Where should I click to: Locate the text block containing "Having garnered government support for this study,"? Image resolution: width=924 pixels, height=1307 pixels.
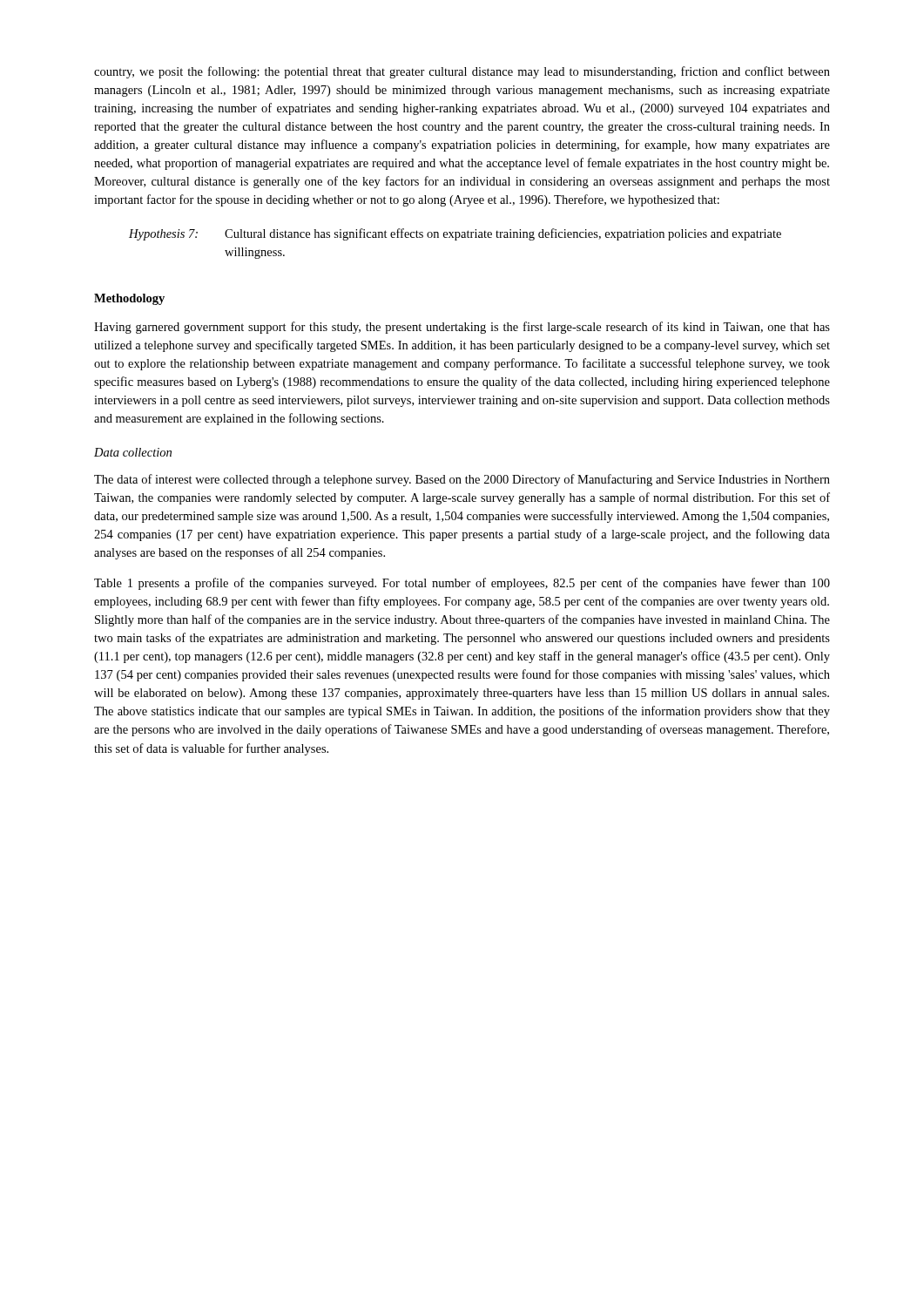point(462,373)
